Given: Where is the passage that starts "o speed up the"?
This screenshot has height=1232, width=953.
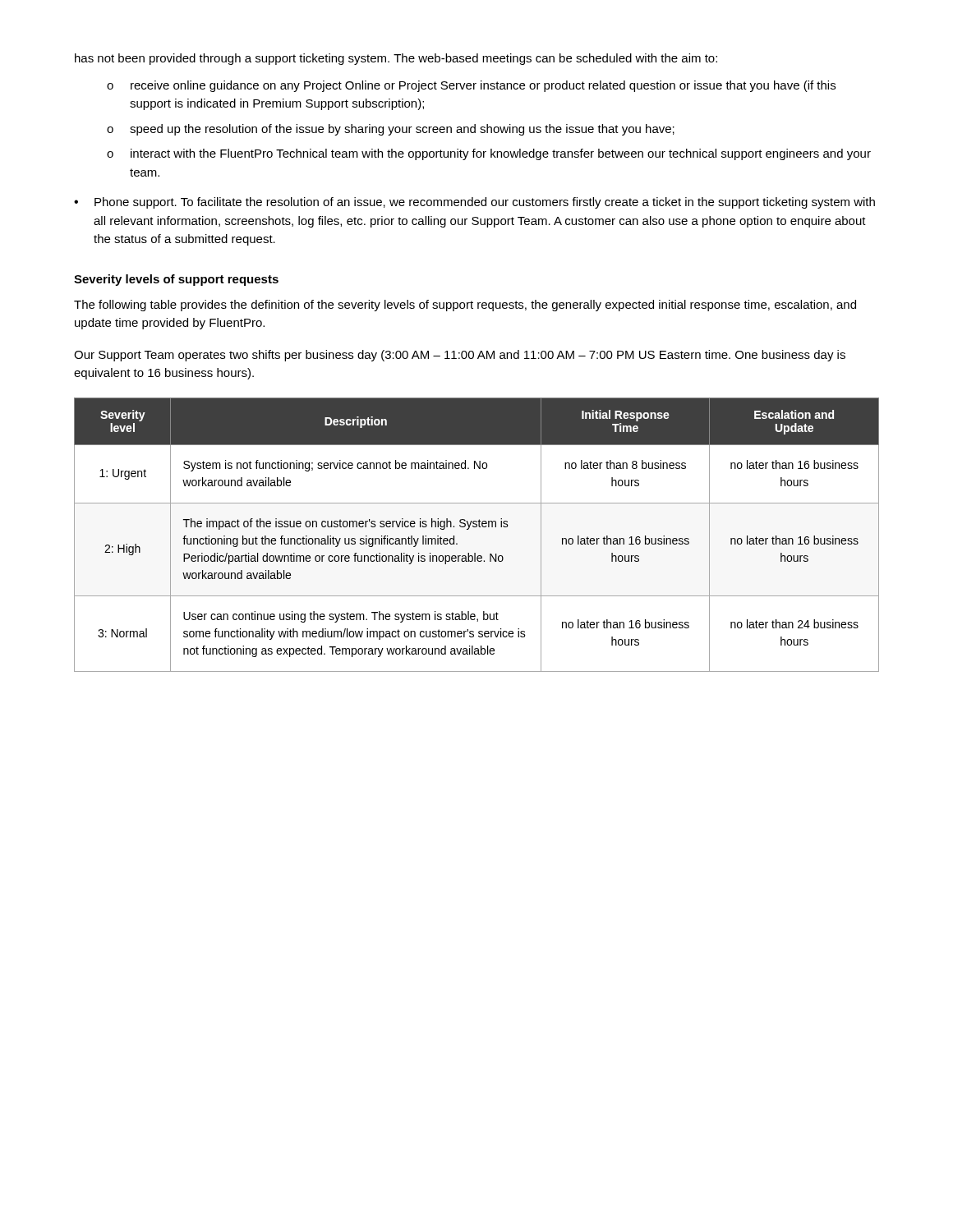Looking at the screenshot, I should tap(391, 129).
